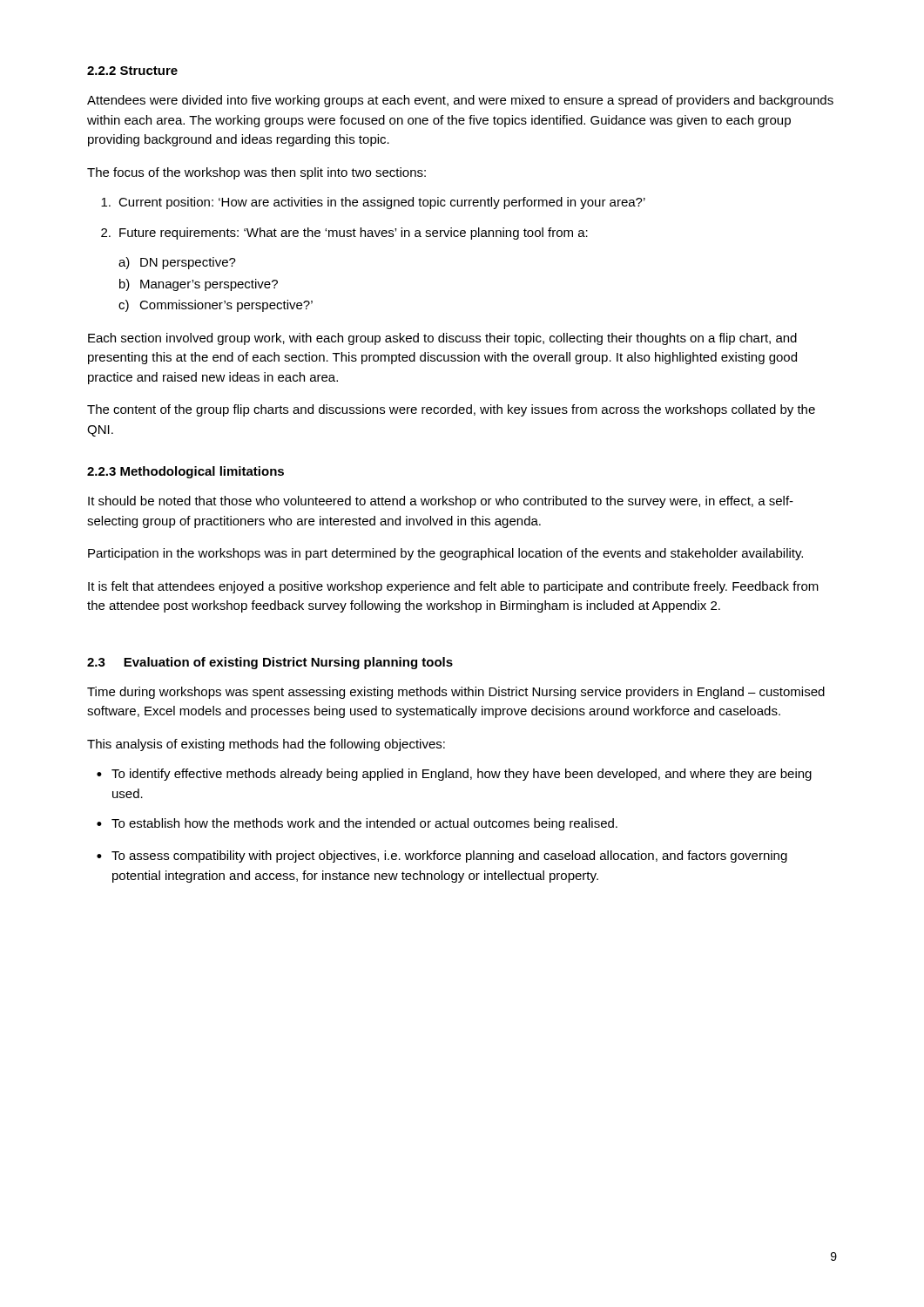This screenshot has height=1307, width=924.
Task: Click on the text starting "2.3 Evaluation of"
Action: (462, 661)
